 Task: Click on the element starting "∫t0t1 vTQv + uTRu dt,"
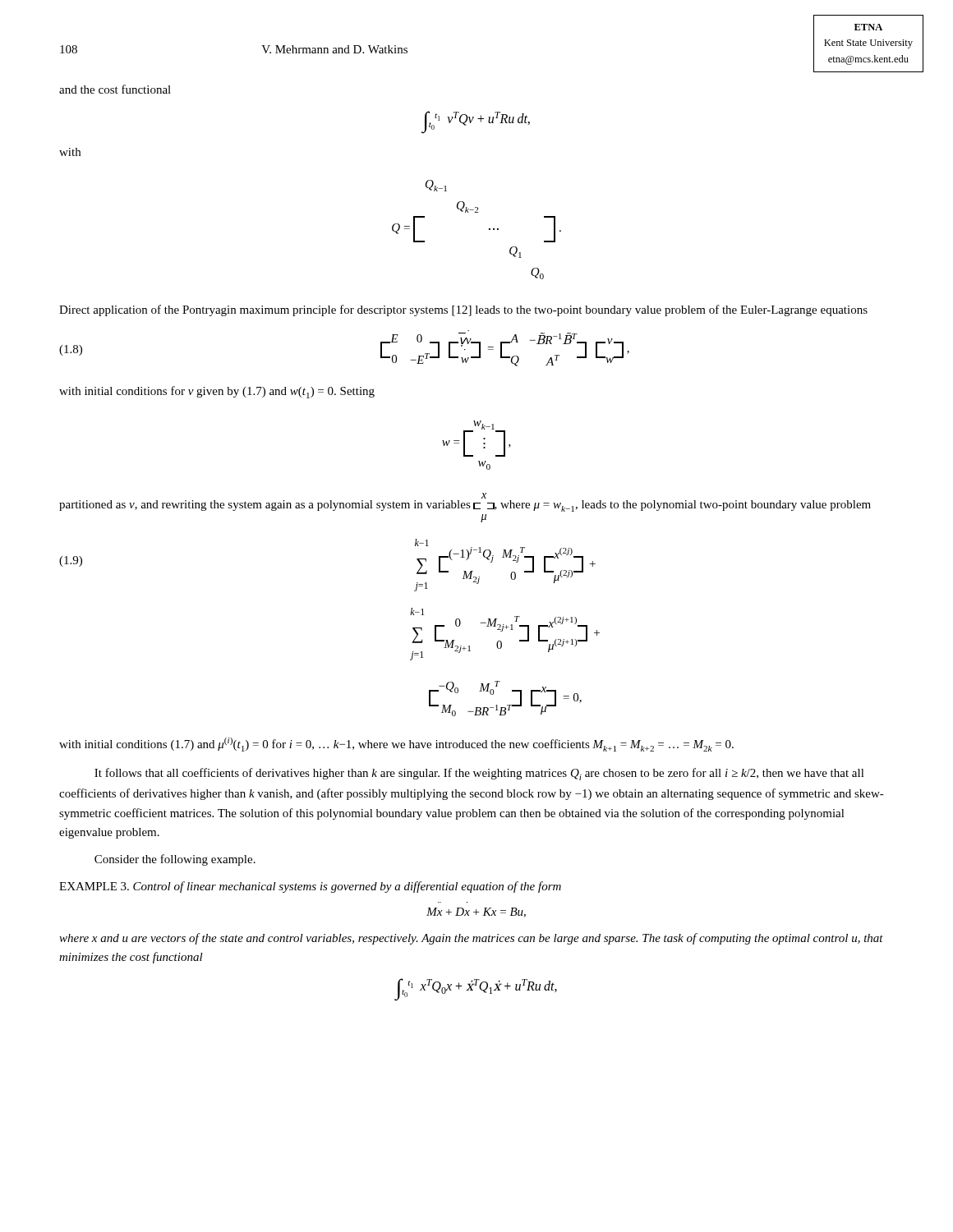(476, 120)
